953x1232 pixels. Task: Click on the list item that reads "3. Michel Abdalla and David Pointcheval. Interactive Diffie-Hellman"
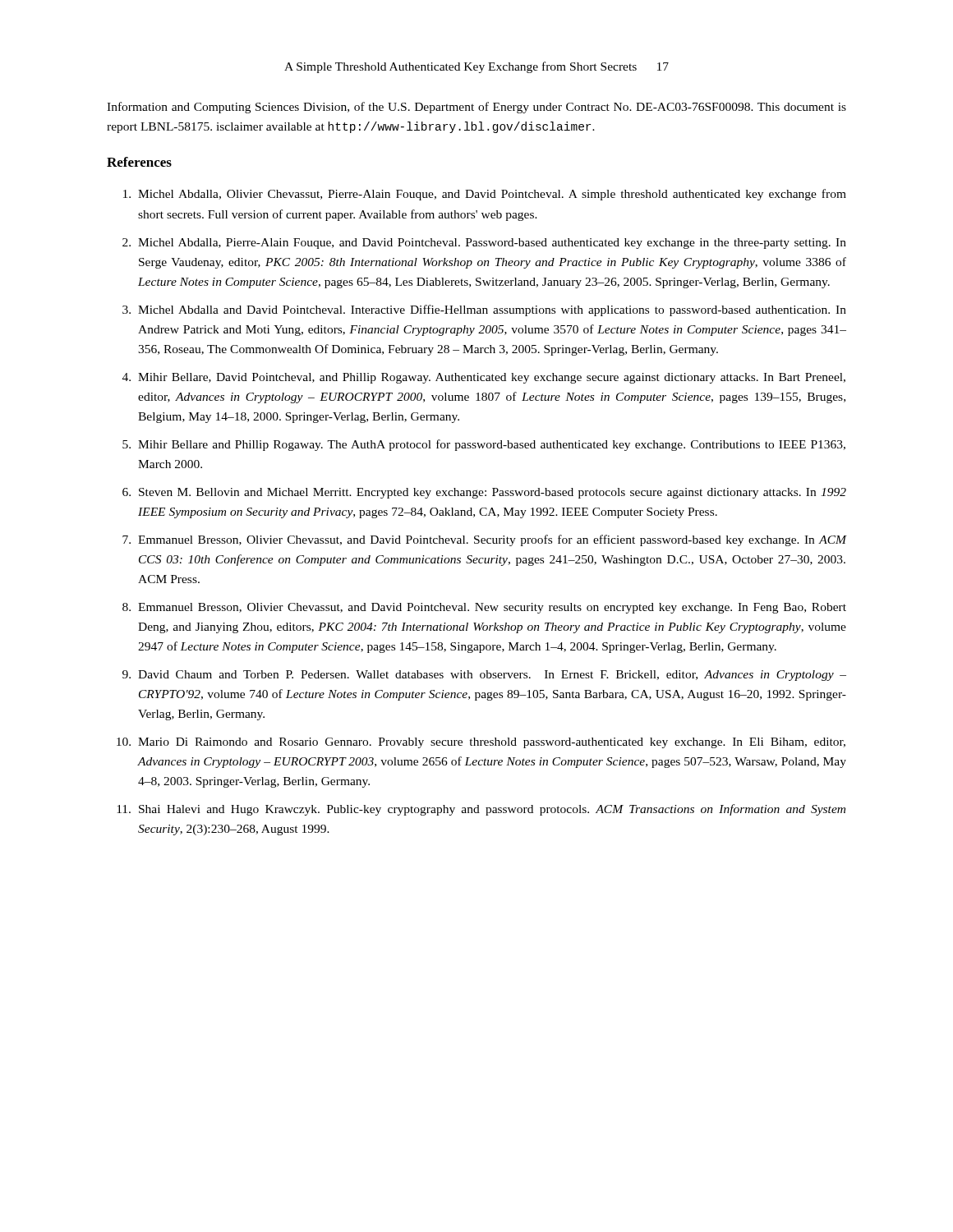pos(476,329)
